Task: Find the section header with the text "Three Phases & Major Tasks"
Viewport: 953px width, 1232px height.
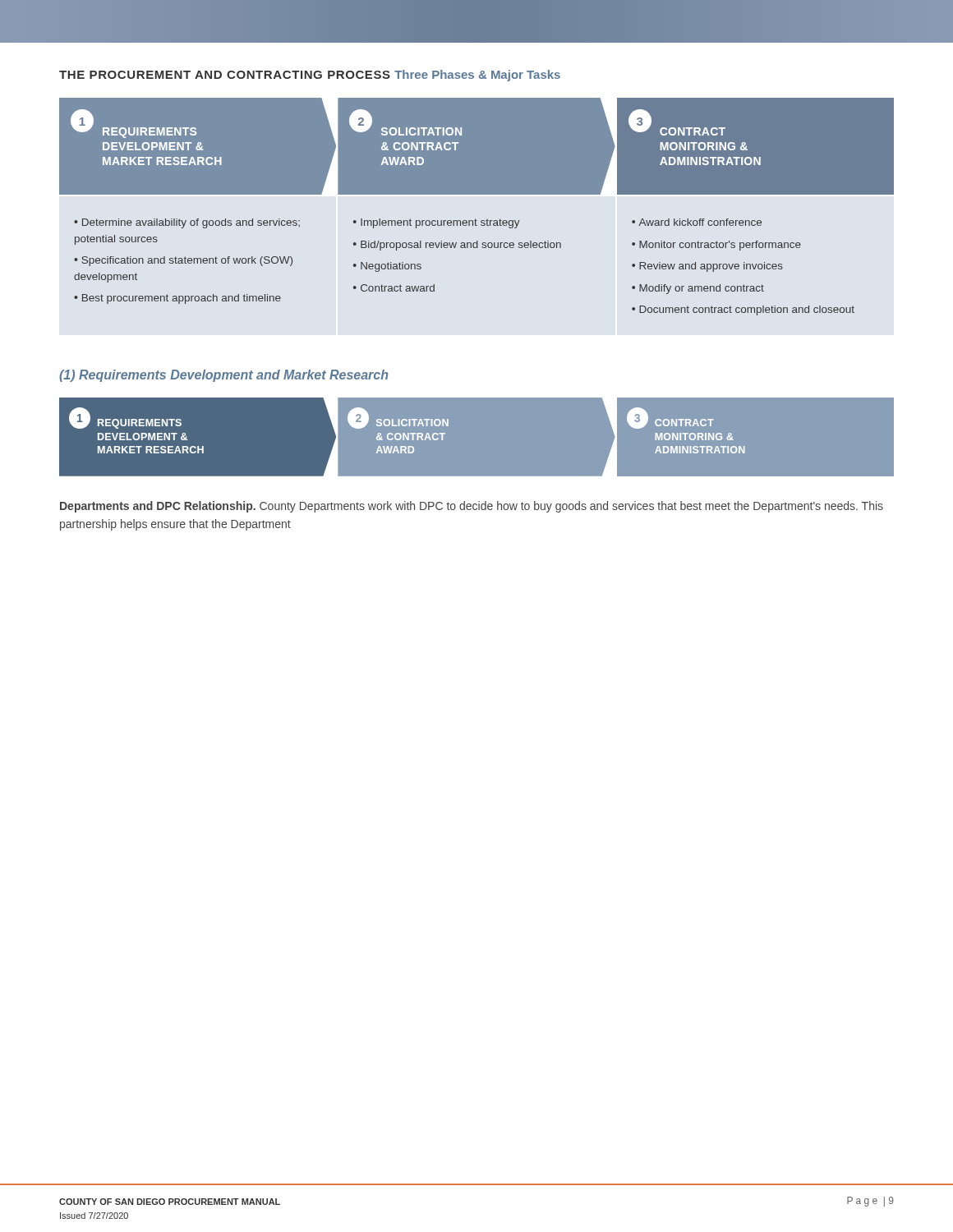Action: 478,74
